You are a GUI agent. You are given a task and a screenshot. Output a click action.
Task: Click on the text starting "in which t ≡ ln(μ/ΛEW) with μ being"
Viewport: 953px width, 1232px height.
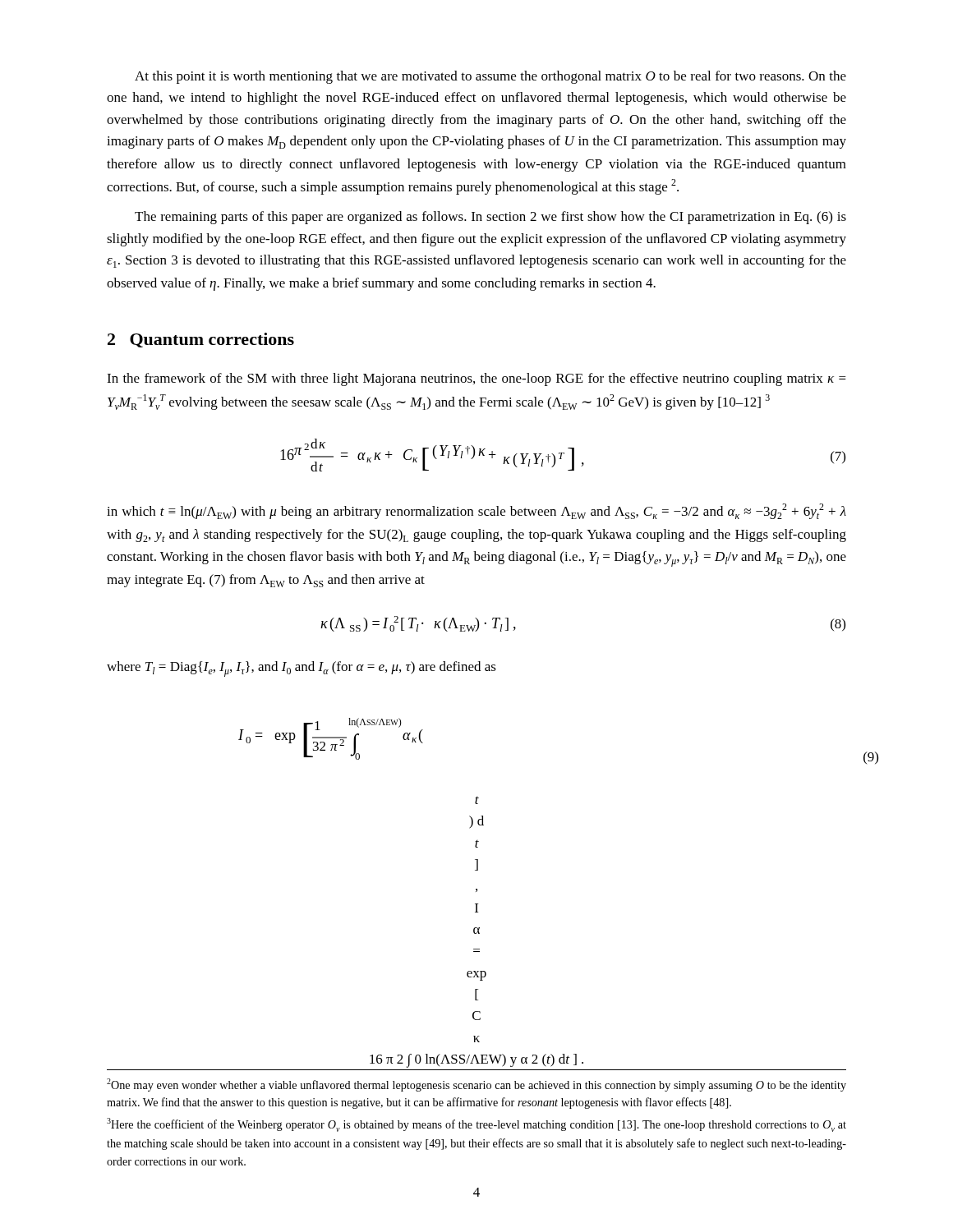click(476, 546)
